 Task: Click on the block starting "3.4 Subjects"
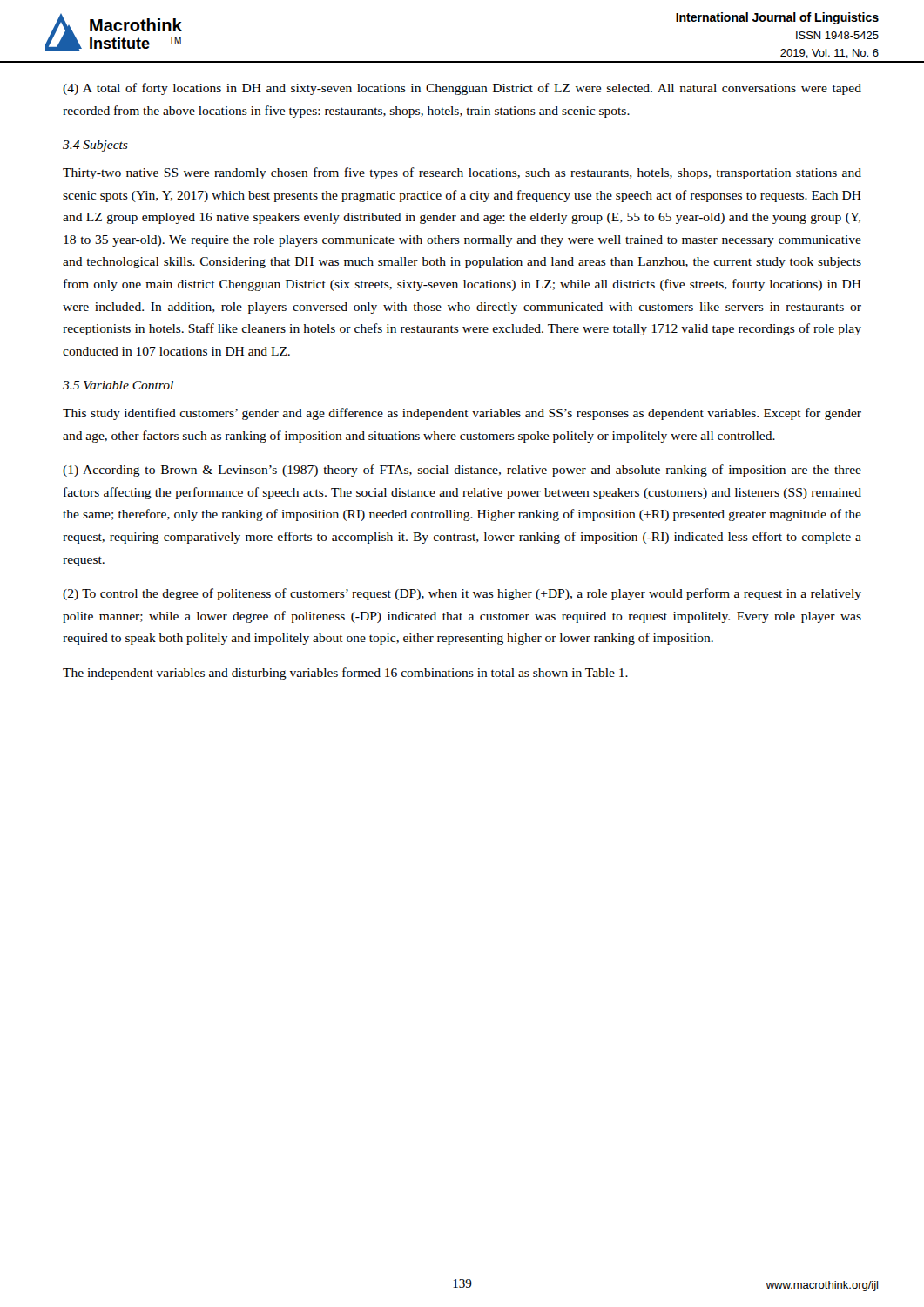pos(95,144)
